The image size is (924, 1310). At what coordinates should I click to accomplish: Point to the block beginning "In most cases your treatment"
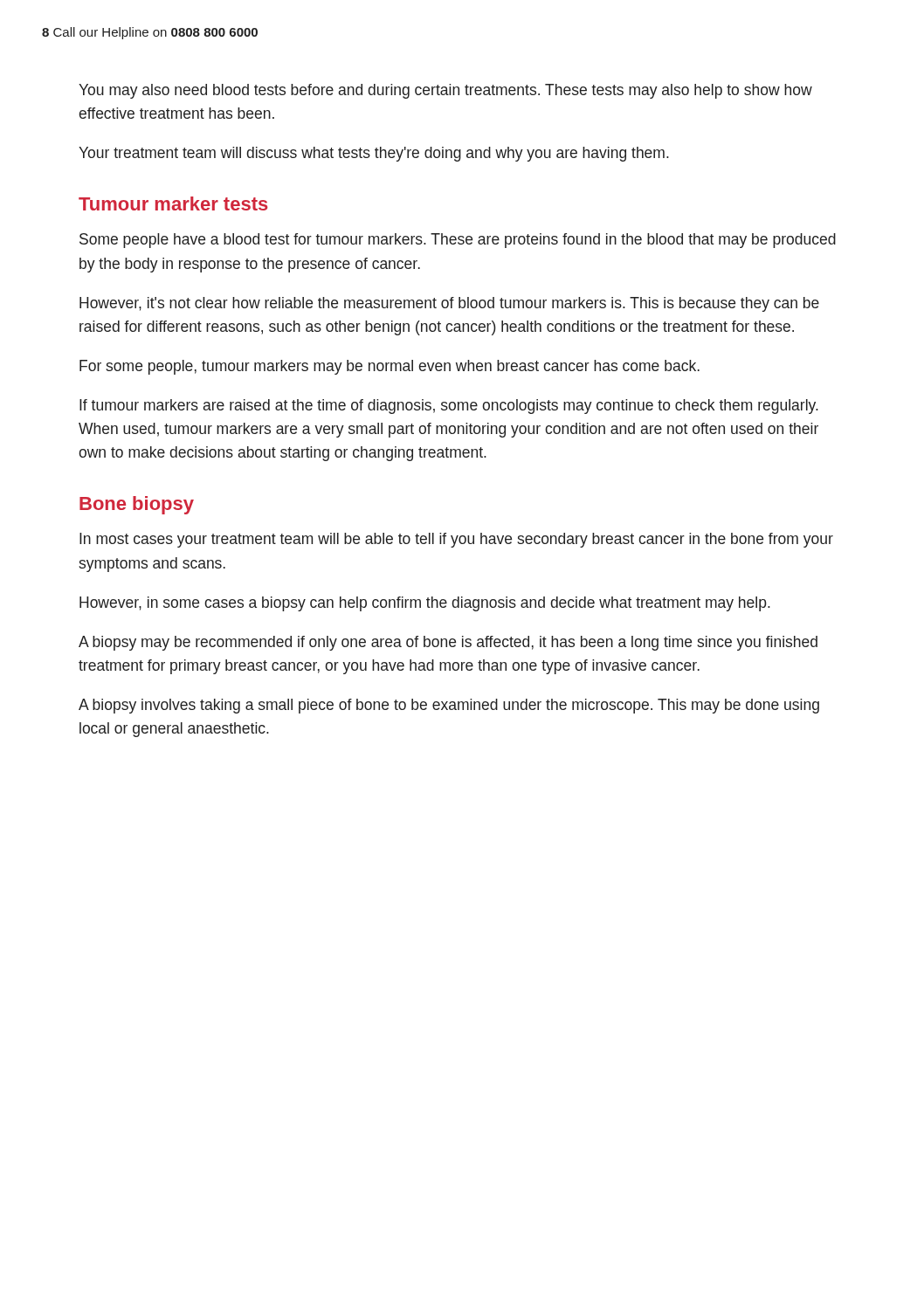(x=456, y=551)
